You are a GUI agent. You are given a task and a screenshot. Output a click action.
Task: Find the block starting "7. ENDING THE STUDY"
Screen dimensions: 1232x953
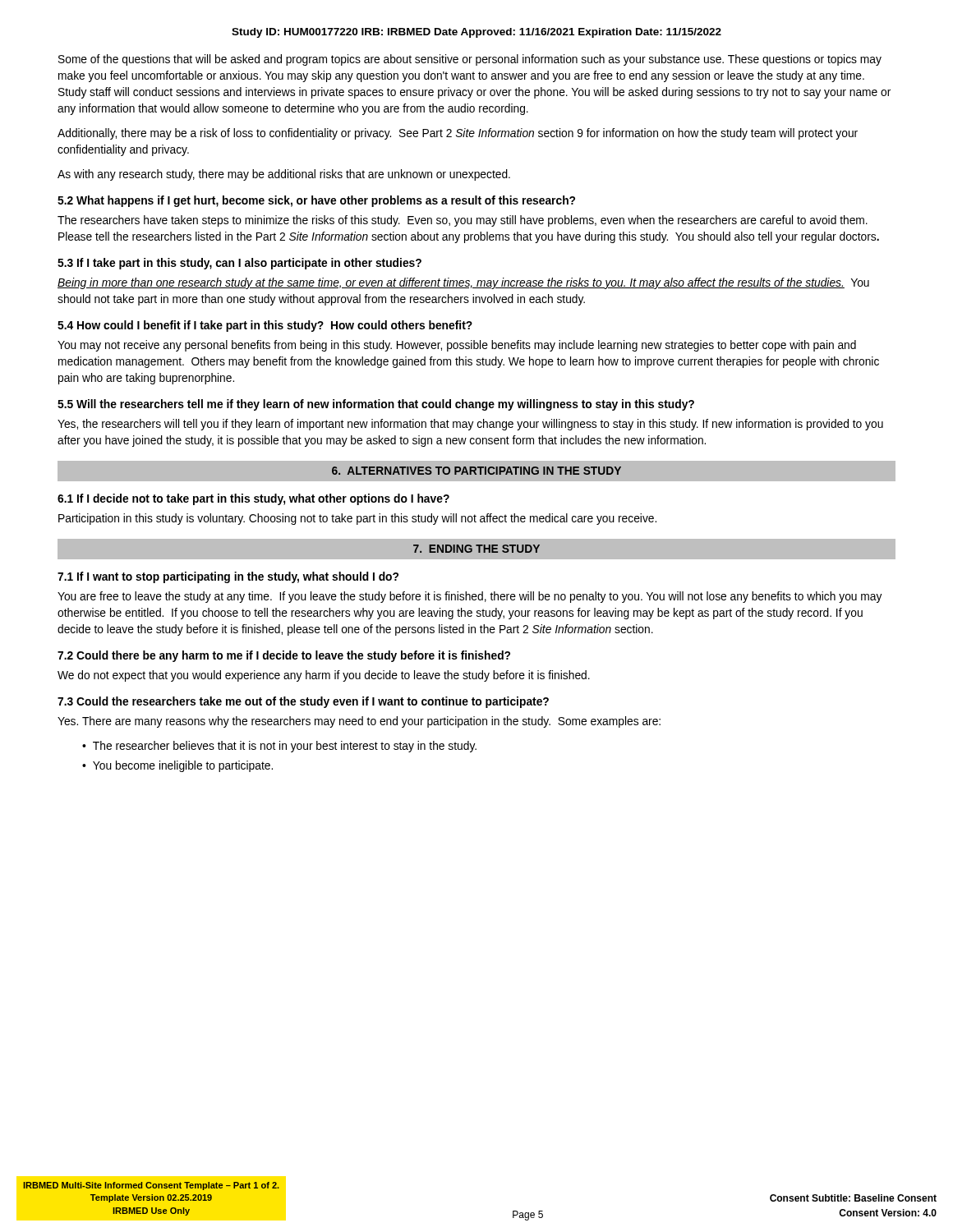coord(476,549)
